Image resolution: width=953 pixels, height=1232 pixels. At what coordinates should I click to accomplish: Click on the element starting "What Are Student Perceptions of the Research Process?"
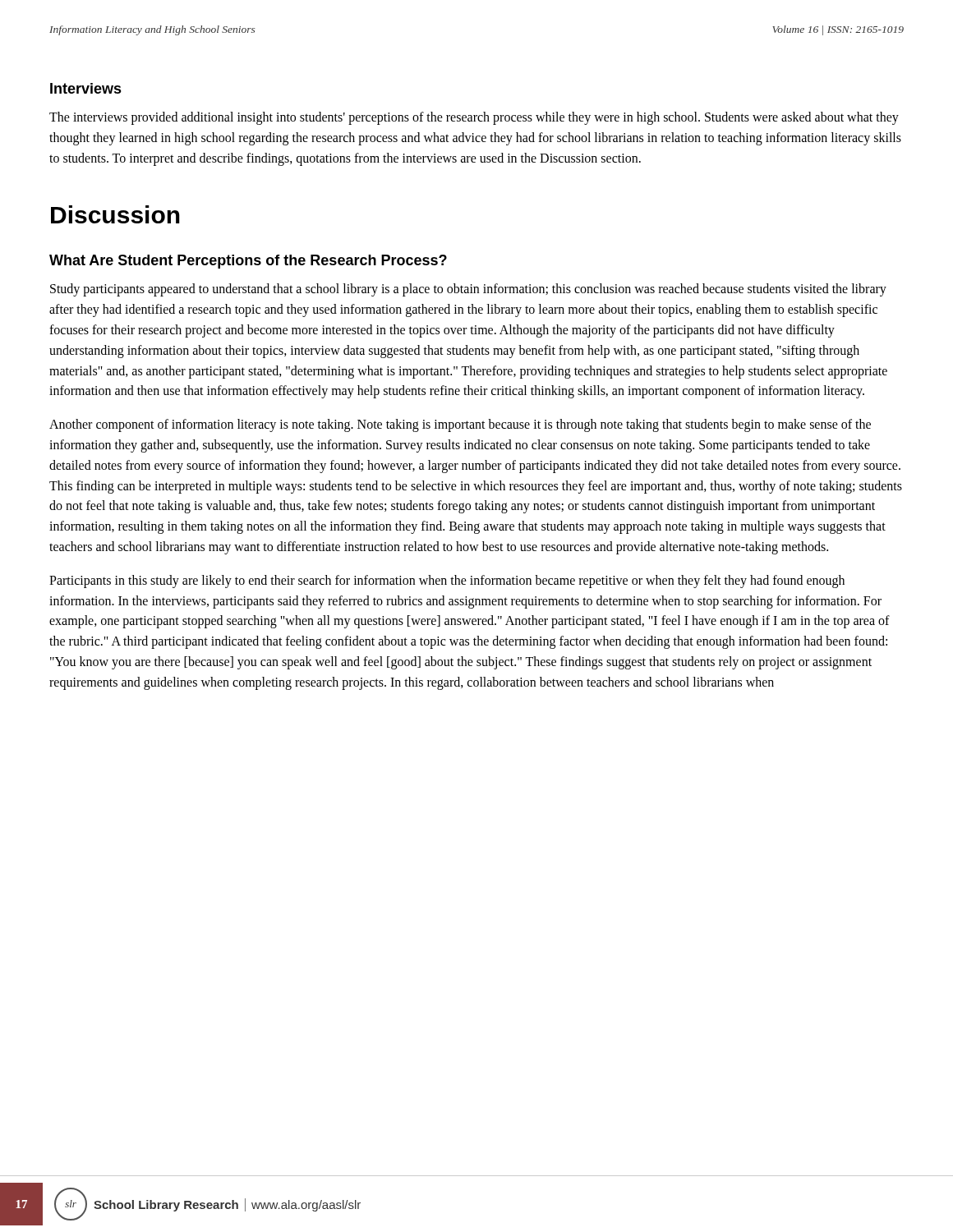(248, 261)
